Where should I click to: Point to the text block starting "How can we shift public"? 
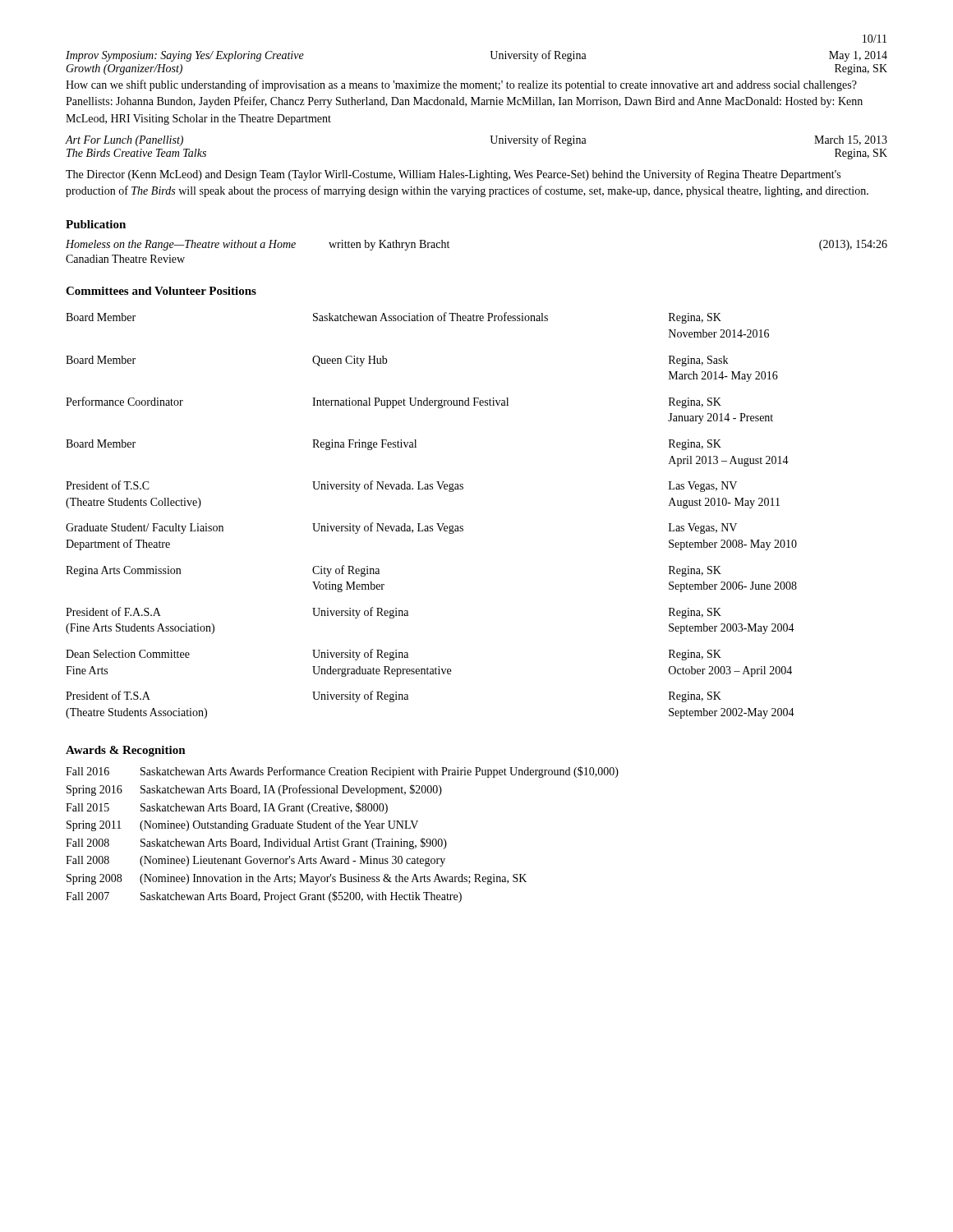click(x=464, y=102)
